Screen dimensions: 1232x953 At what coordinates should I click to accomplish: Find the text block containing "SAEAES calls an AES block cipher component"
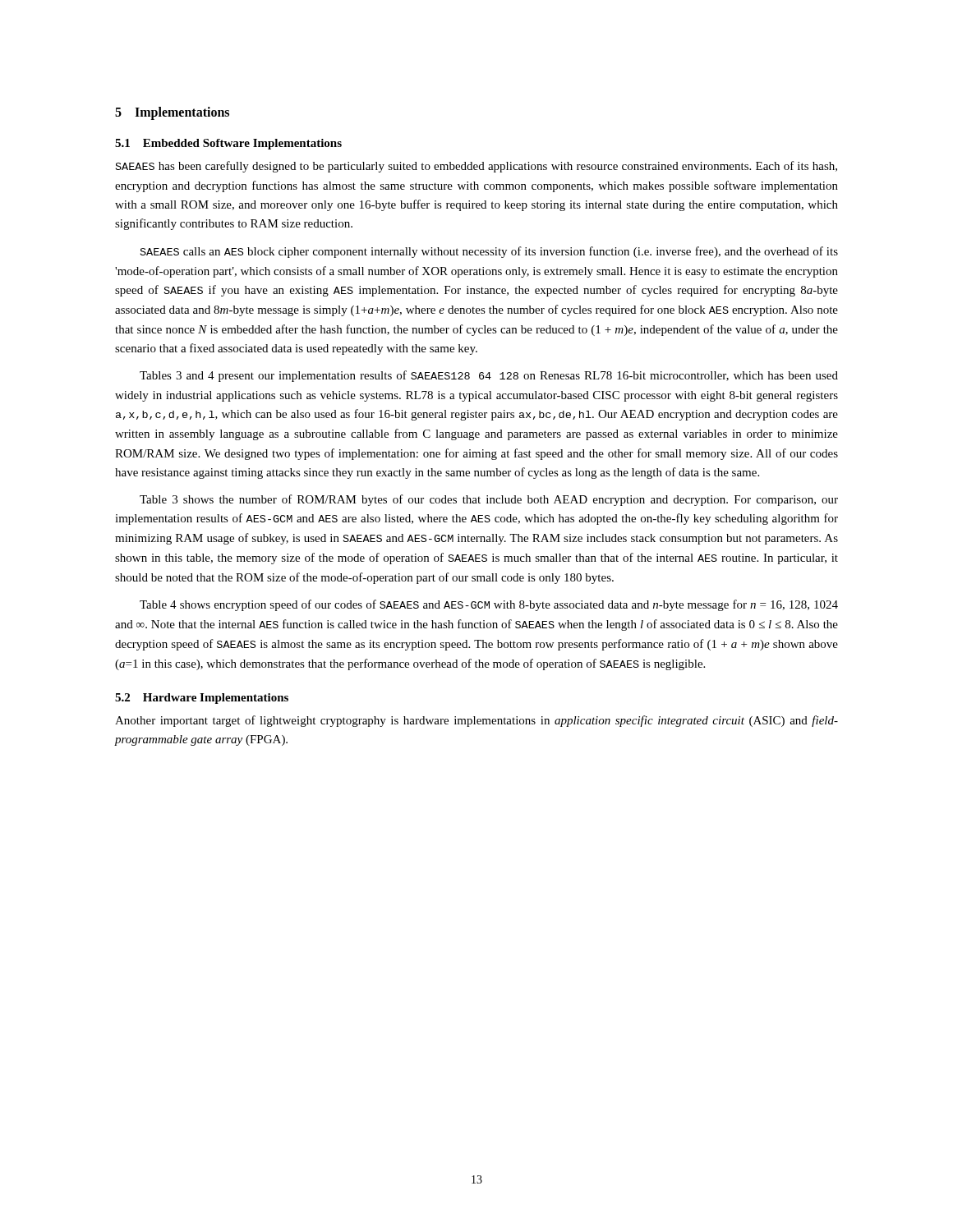click(x=476, y=300)
